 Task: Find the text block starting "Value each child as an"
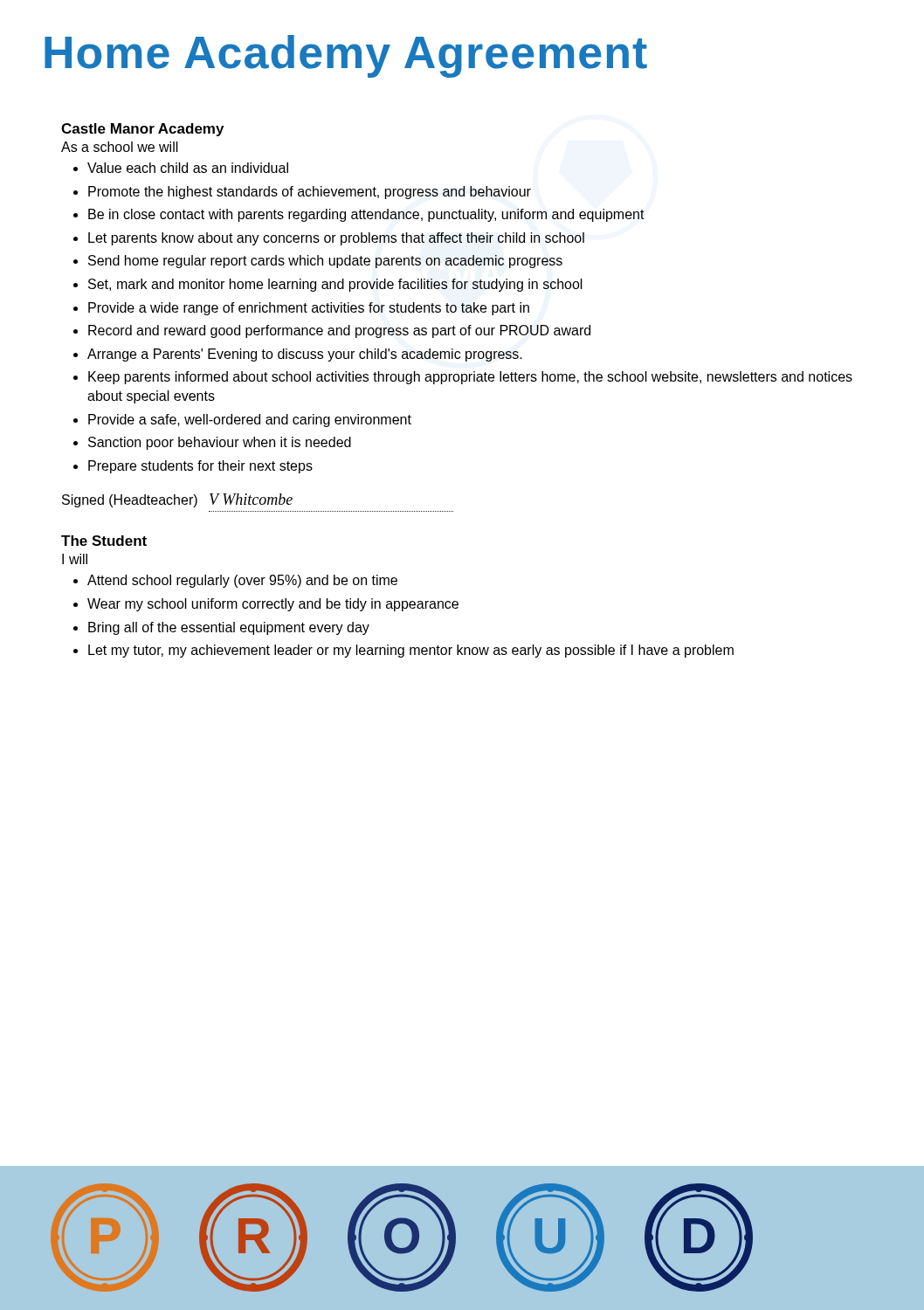[188, 168]
